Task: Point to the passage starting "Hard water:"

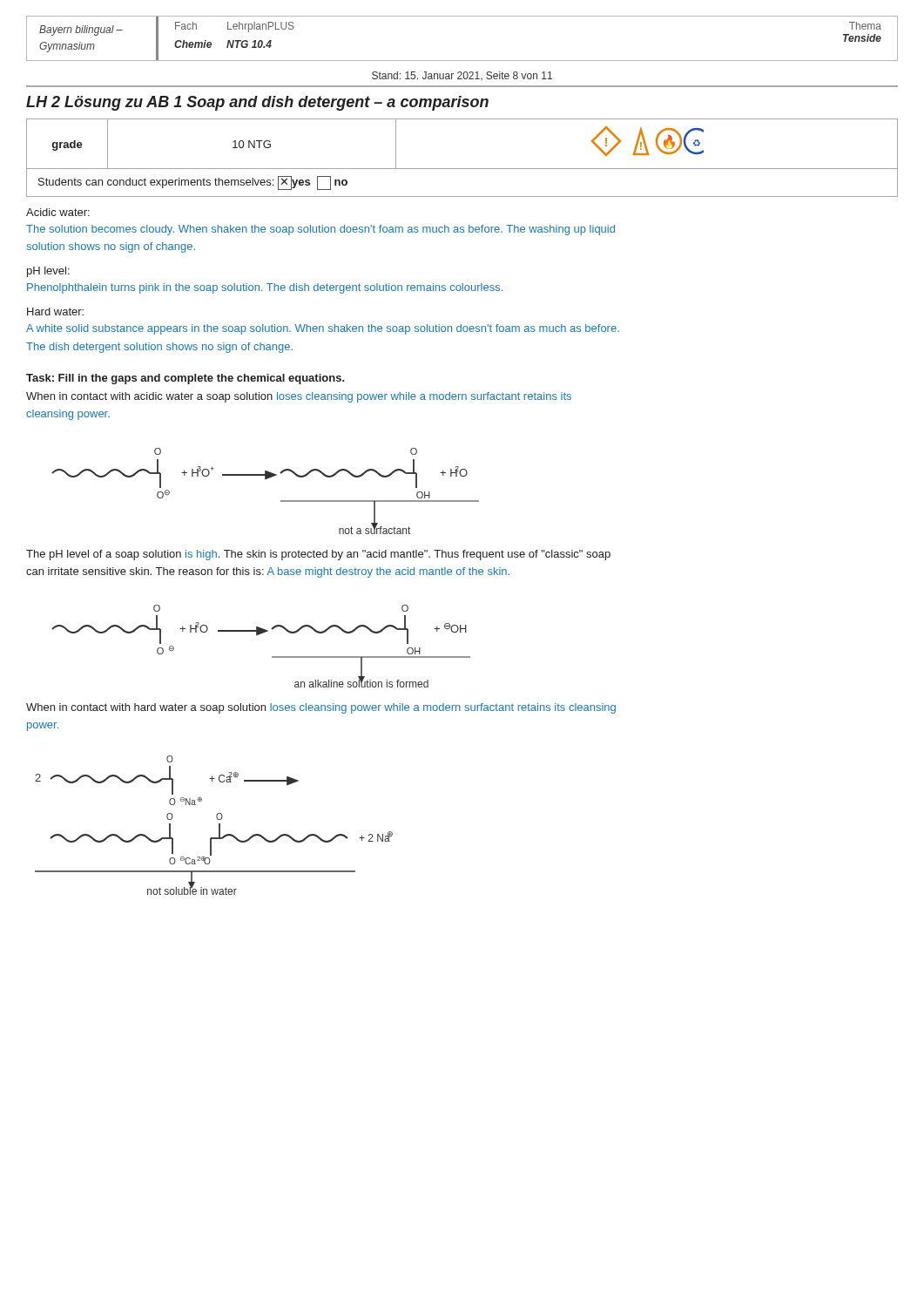Action: pyautogui.click(x=55, y=312)
